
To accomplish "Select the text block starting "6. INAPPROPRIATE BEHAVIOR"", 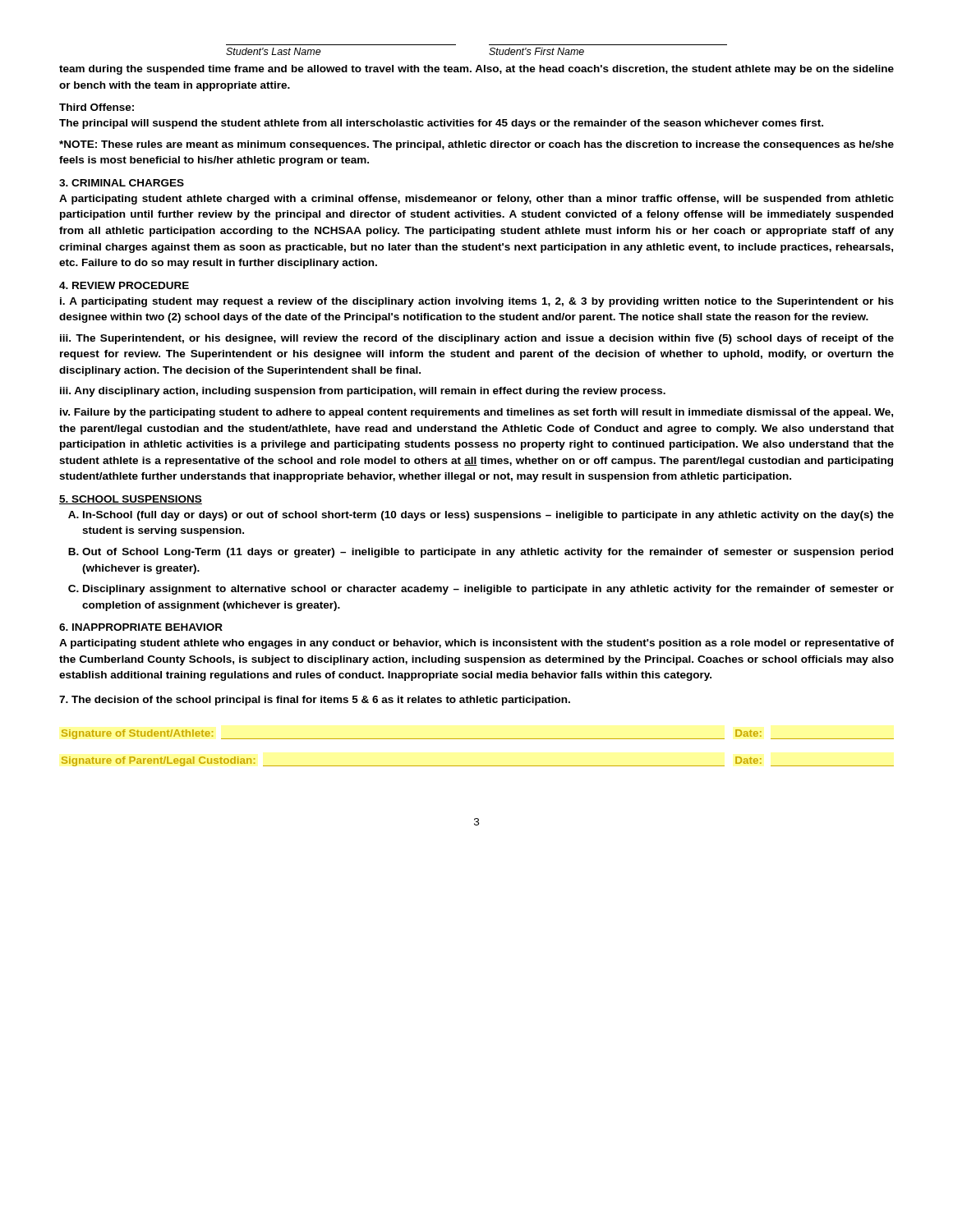I will 141,627.
